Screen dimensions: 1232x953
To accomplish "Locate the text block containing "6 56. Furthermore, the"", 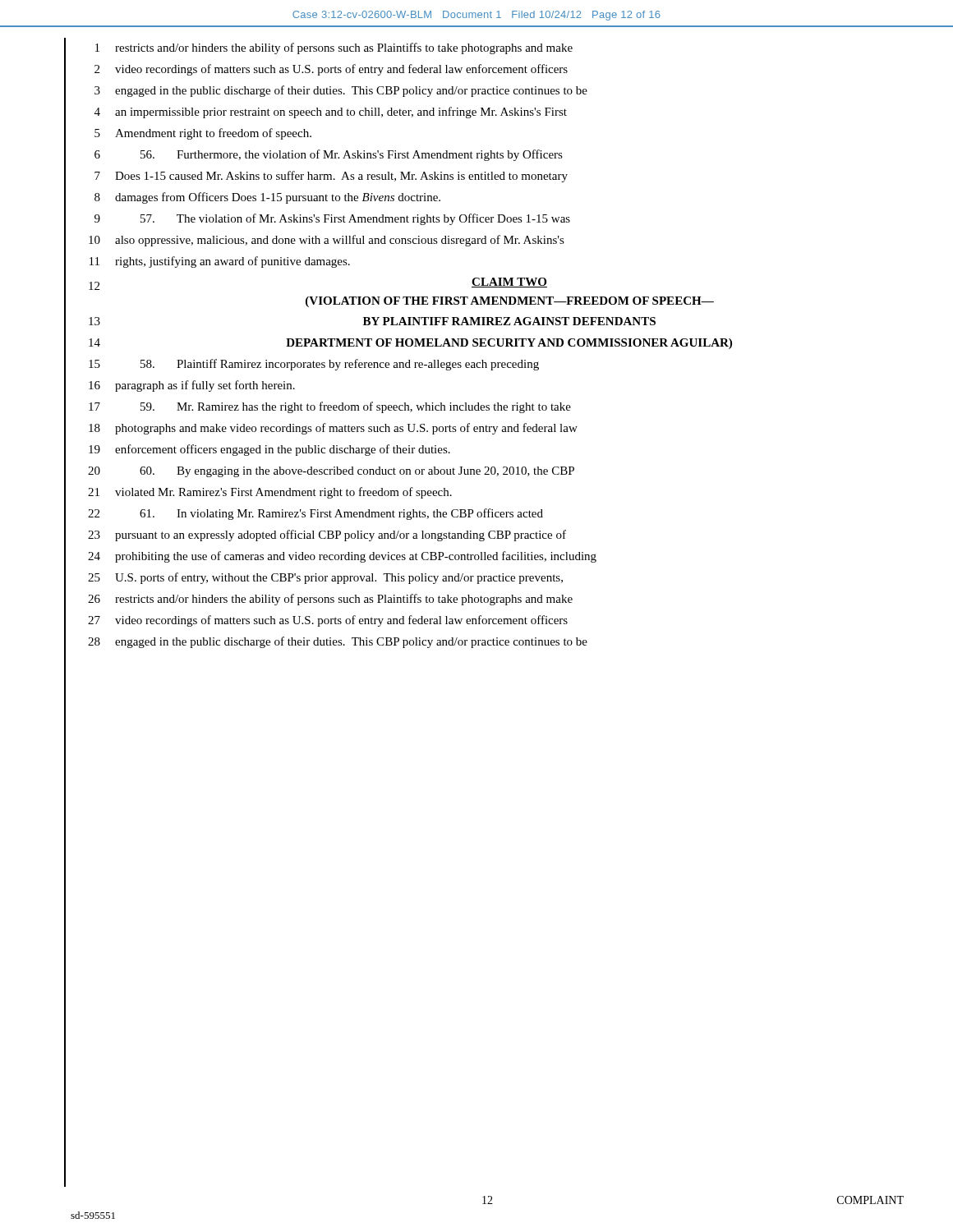I will (487, 154).
